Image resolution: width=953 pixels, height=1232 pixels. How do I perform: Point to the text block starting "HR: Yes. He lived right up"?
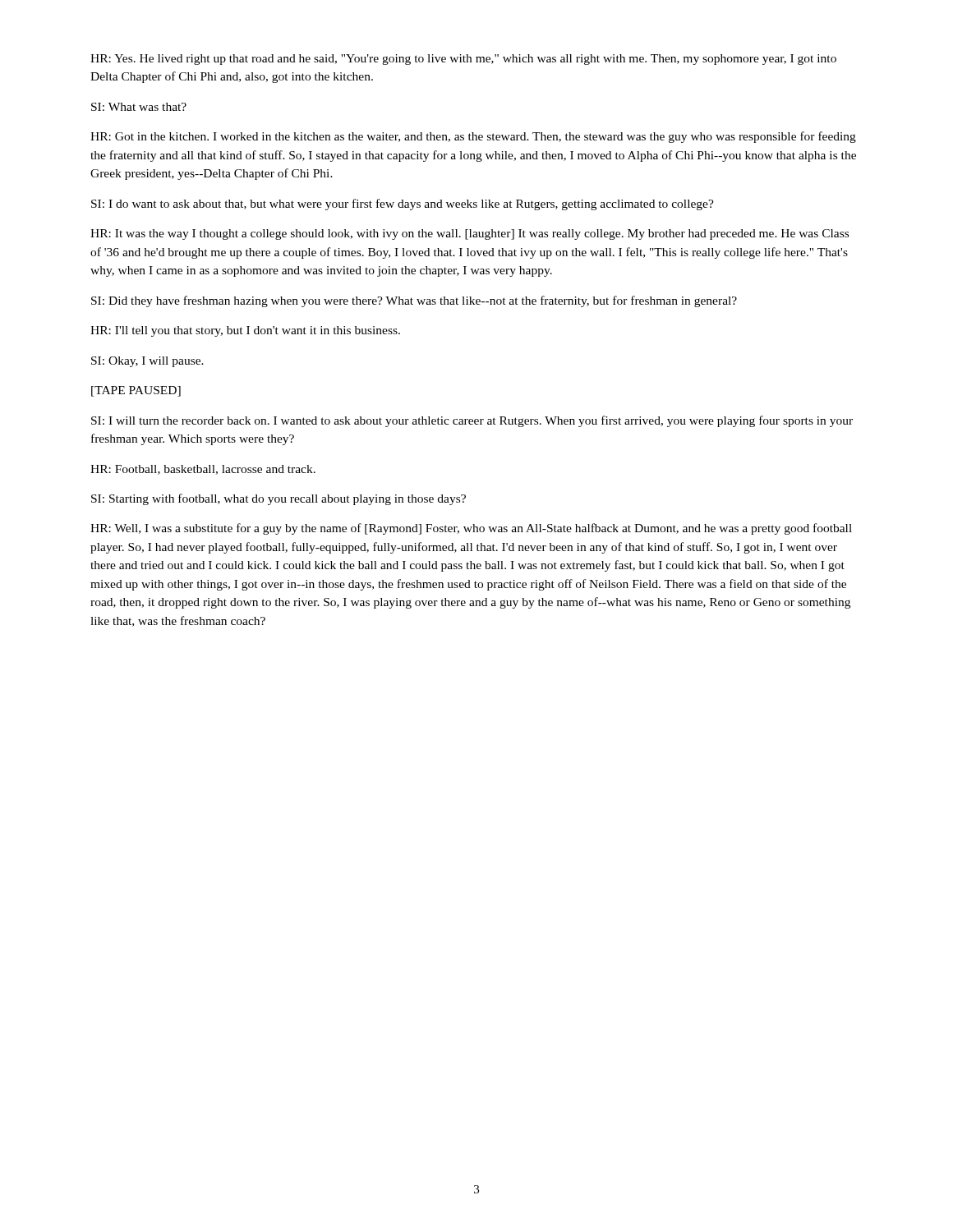click(x=463, y=67)
